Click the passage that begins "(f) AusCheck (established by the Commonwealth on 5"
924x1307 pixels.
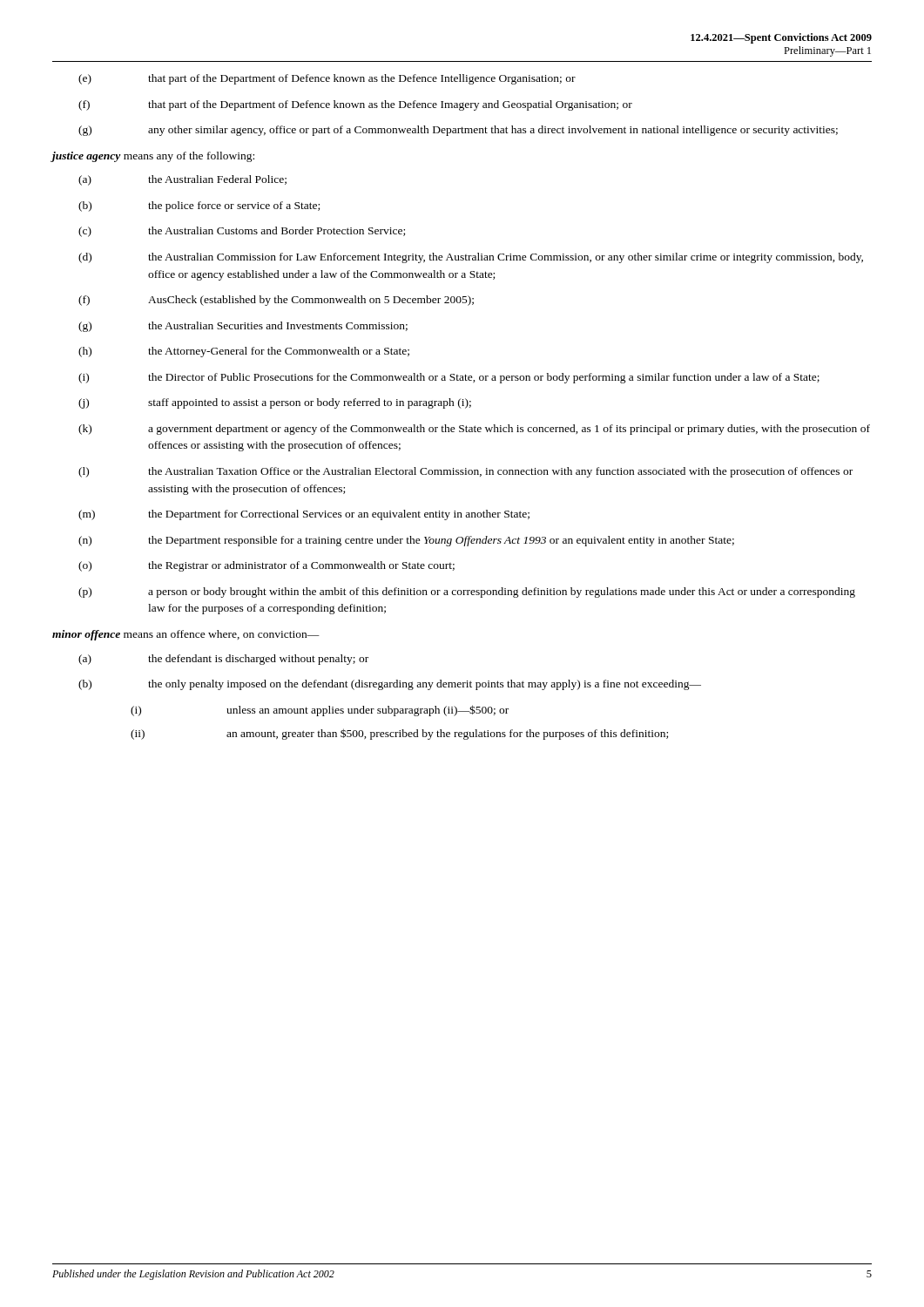462,300
